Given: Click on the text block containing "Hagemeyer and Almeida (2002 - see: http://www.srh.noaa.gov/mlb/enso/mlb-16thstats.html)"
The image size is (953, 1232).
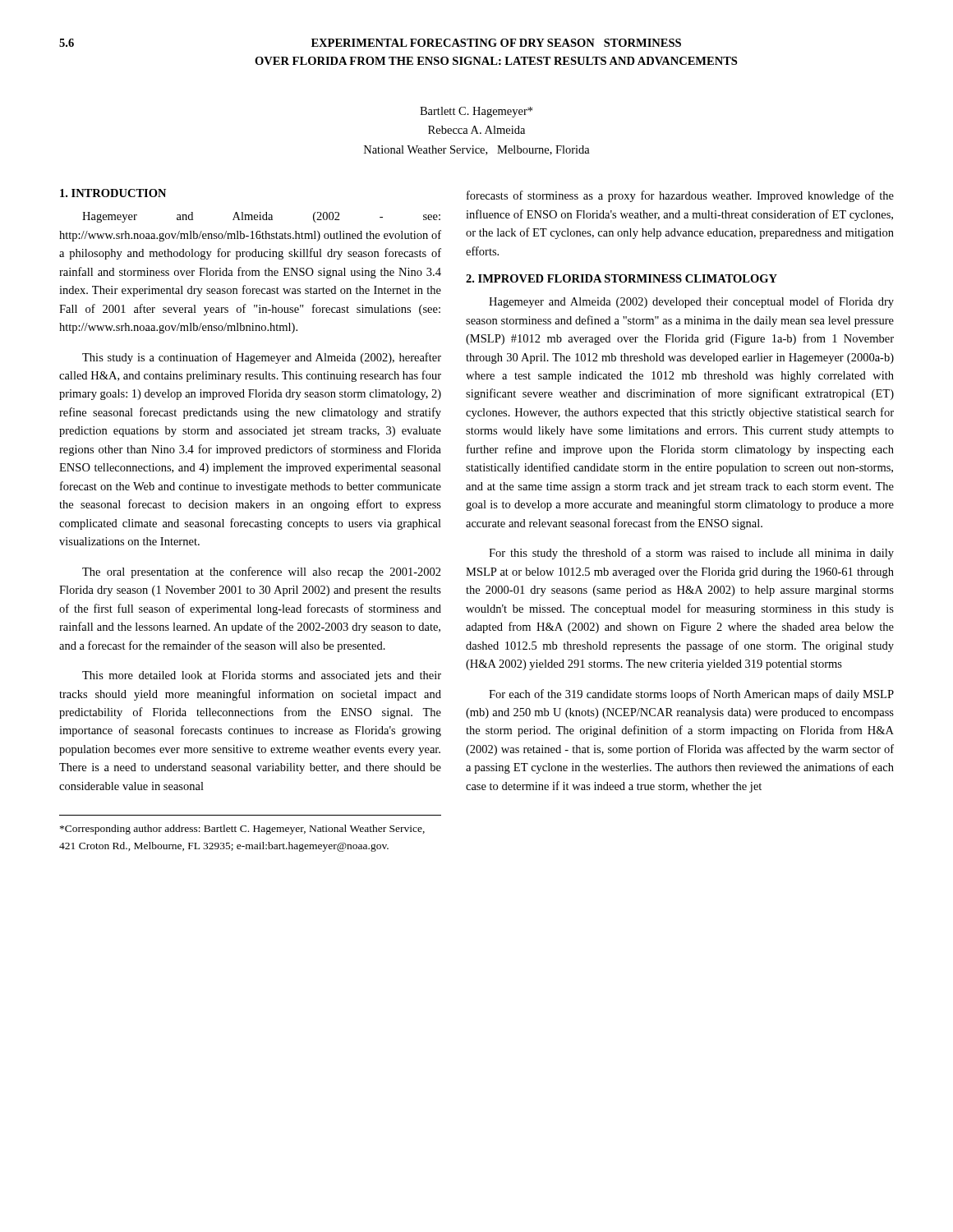Looking at the screenshot, I should click(250, 272).
